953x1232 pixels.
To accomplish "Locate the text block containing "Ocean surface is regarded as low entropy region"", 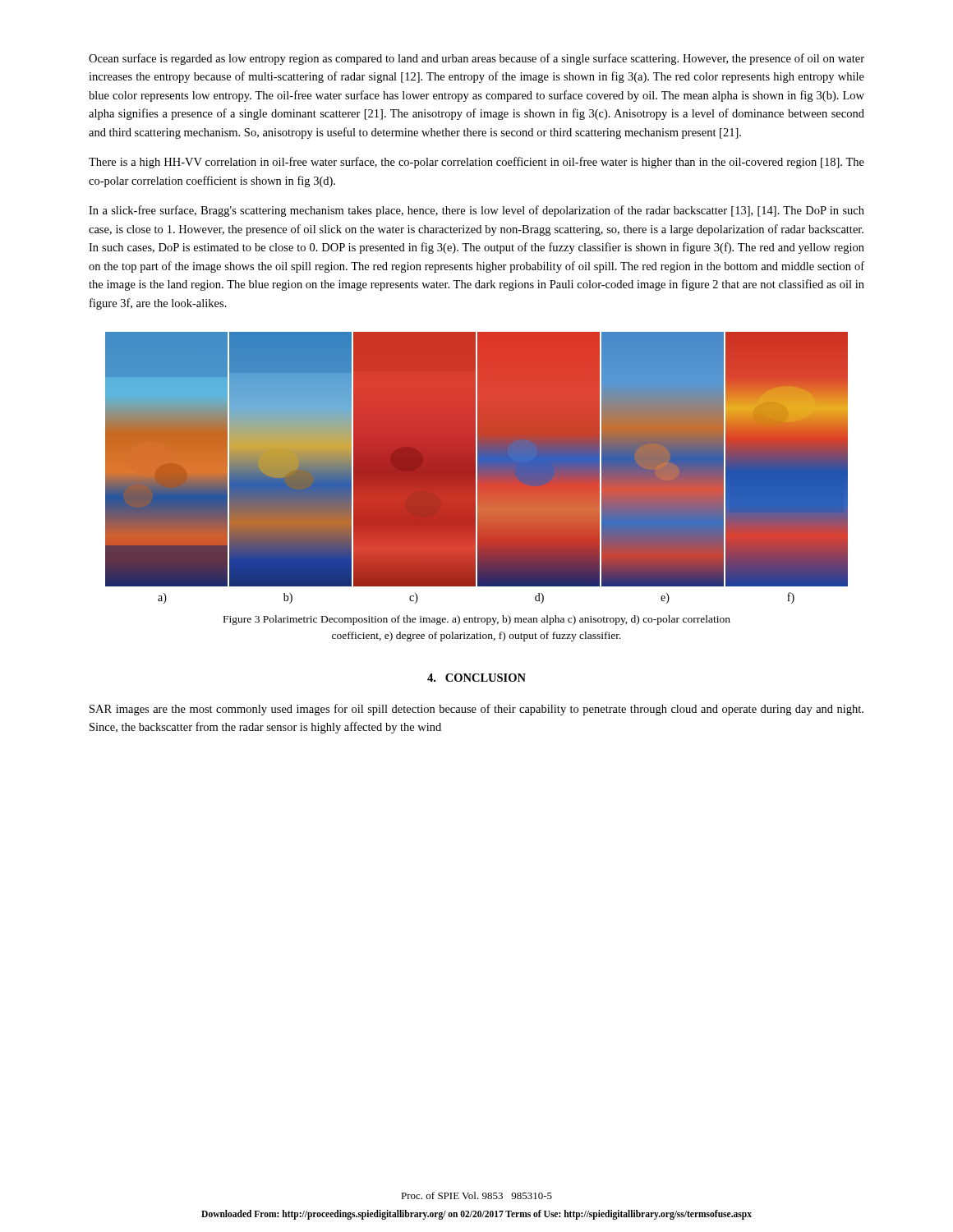I will (476, 95).
